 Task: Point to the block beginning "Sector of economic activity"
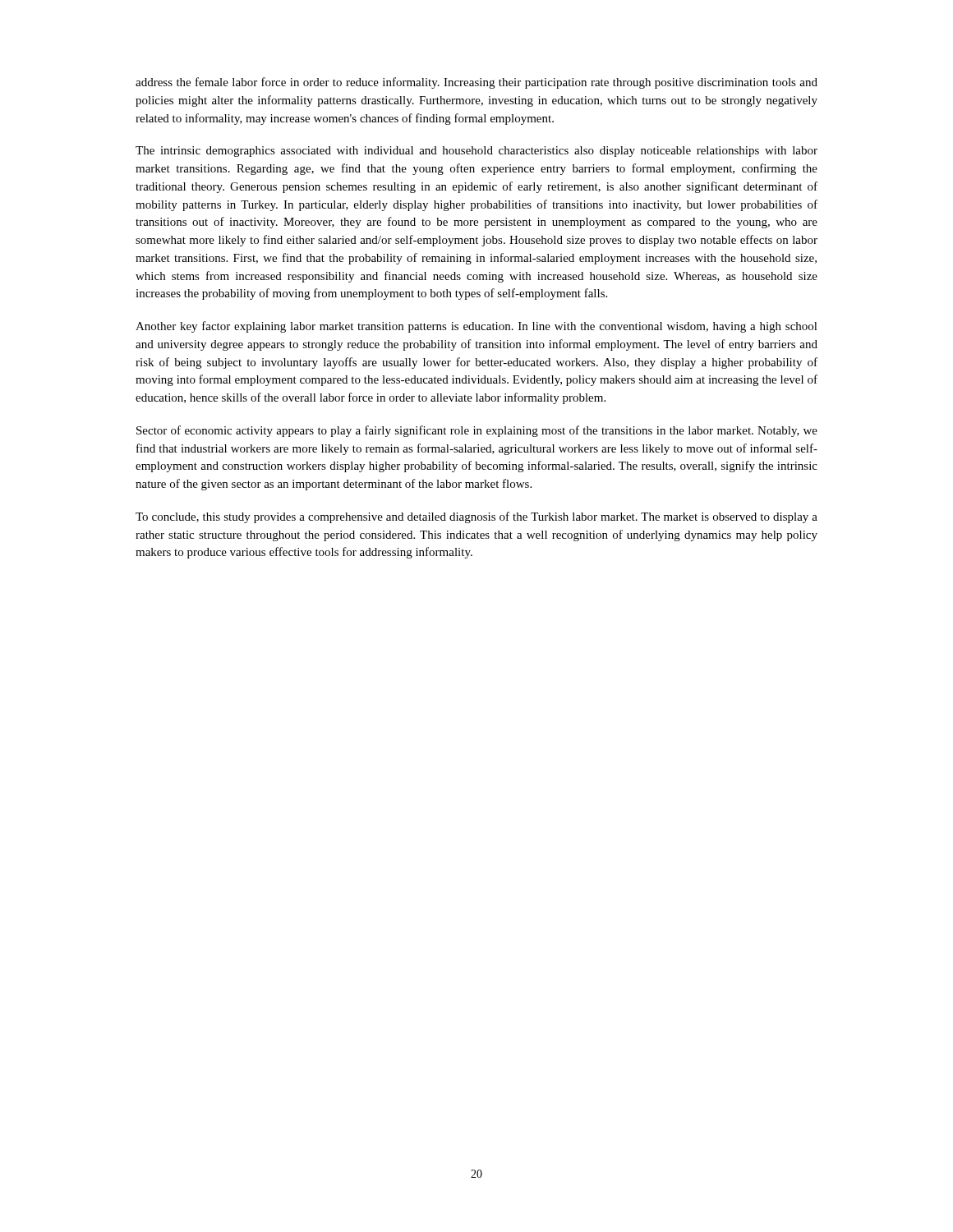[x=476, y=457]
